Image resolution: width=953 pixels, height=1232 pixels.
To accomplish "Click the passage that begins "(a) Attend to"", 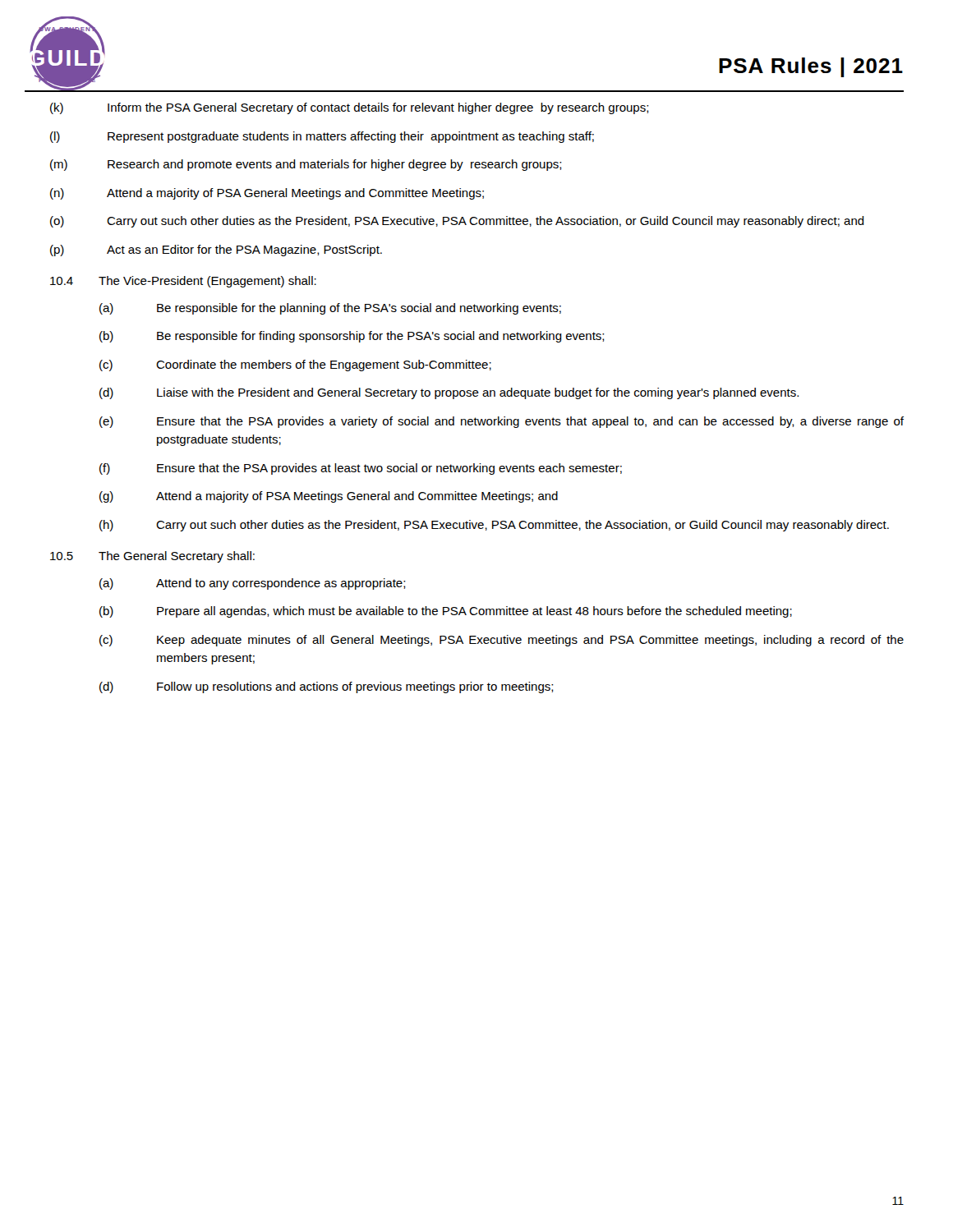I will click(253, 584).
